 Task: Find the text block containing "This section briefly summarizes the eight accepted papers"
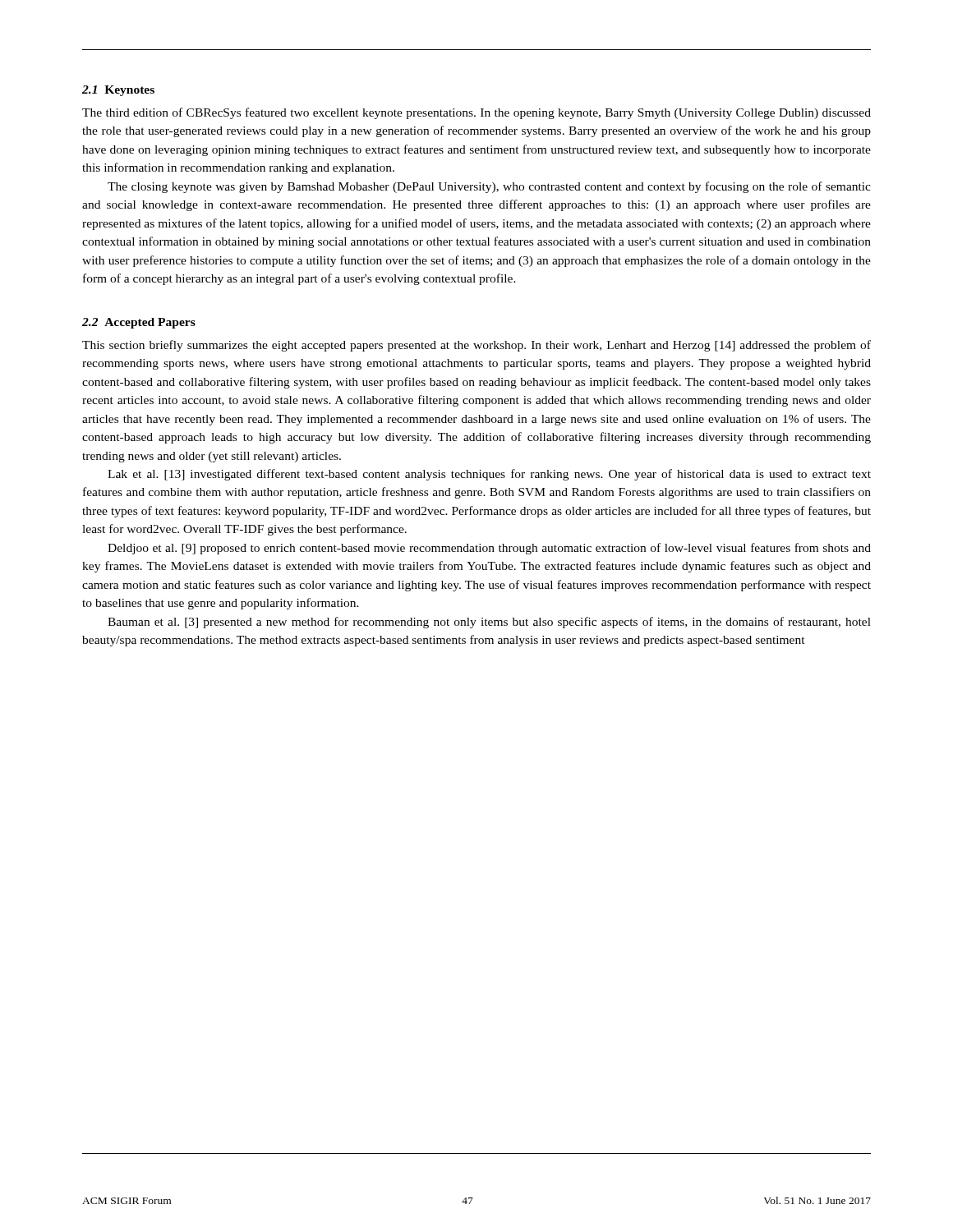click(476, 400)
